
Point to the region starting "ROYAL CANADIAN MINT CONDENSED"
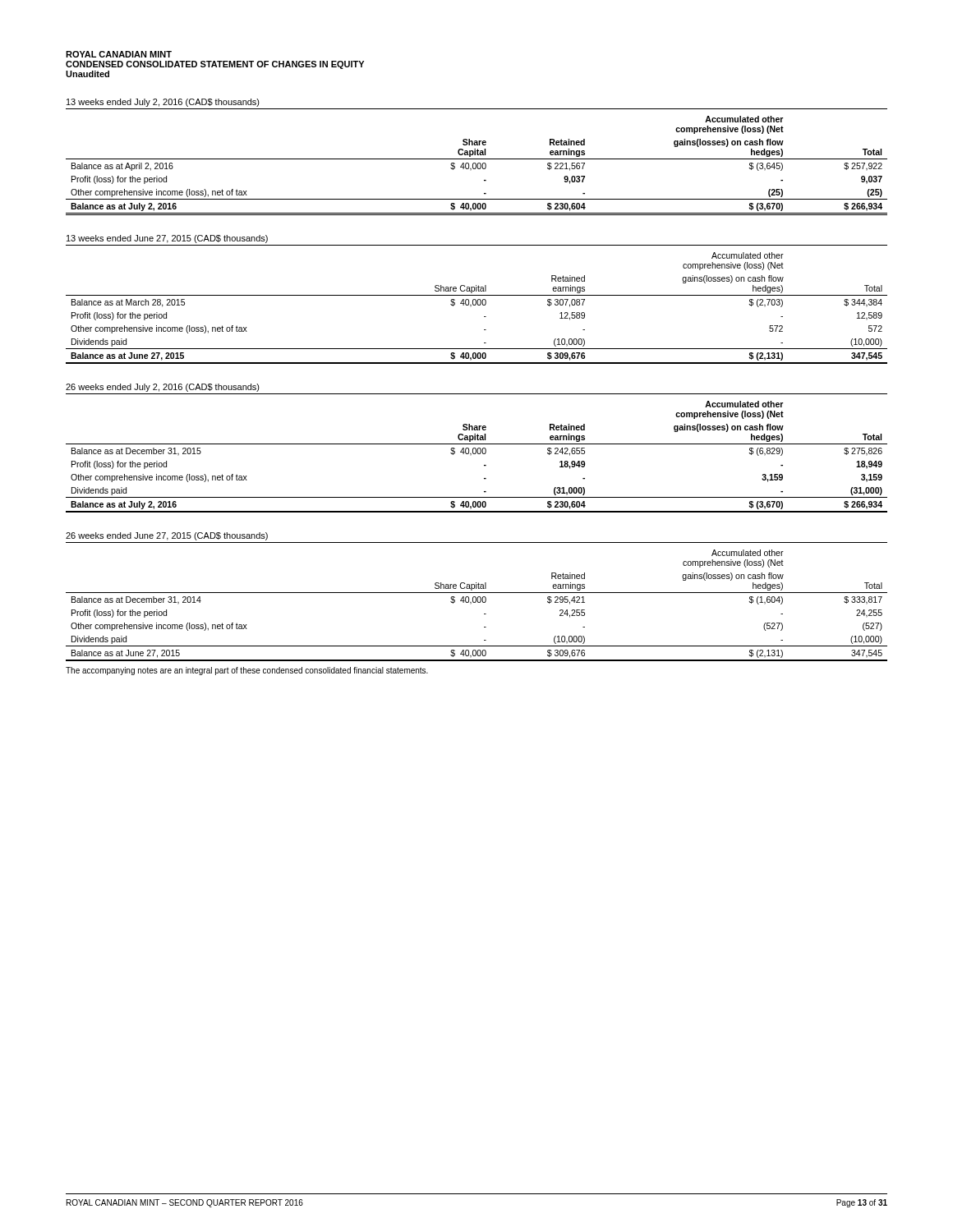119,54
